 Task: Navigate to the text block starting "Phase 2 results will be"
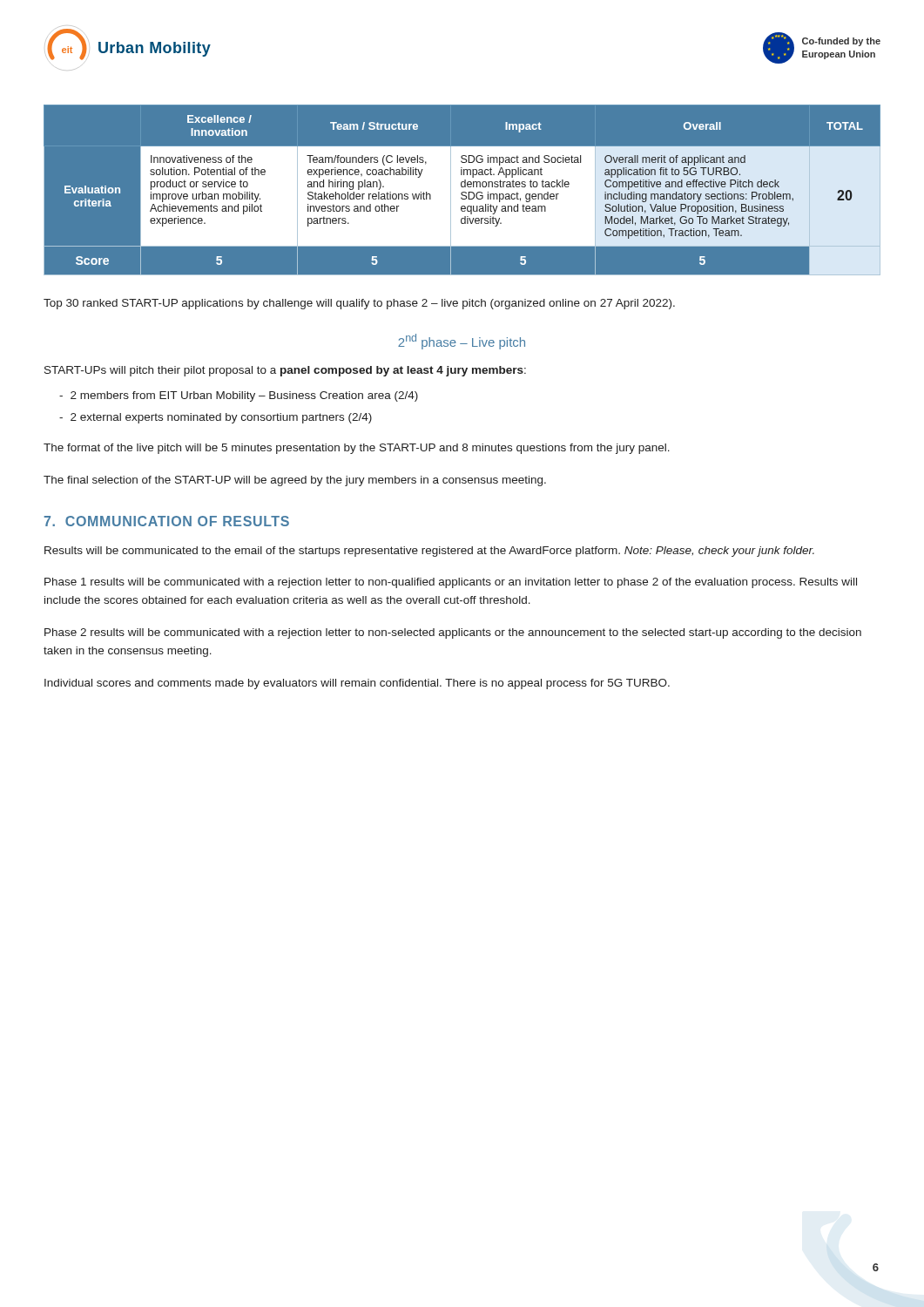pyautogui.click(x=453, y=642)
